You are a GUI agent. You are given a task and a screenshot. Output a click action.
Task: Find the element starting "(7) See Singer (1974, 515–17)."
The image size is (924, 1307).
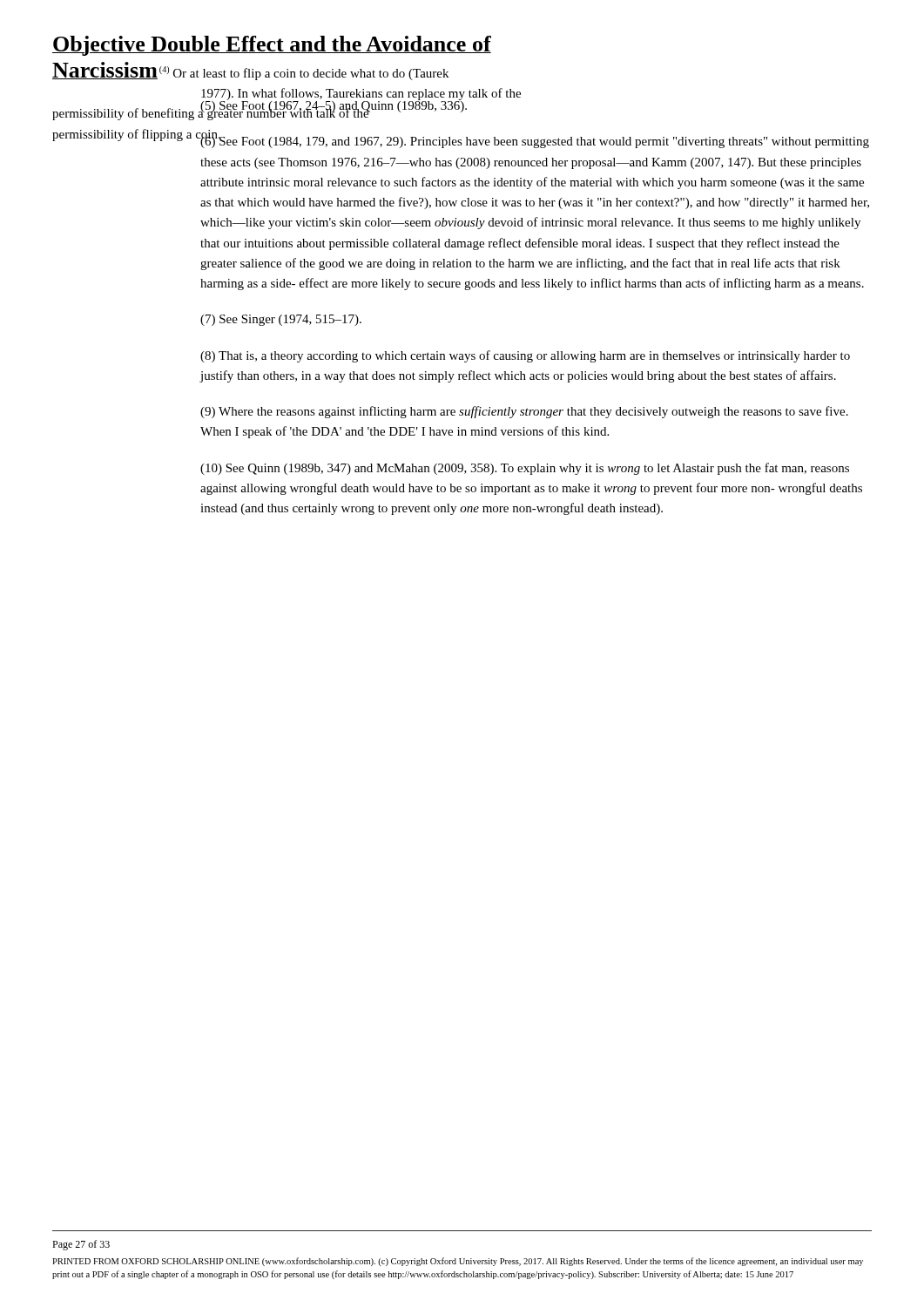(281, 319)
